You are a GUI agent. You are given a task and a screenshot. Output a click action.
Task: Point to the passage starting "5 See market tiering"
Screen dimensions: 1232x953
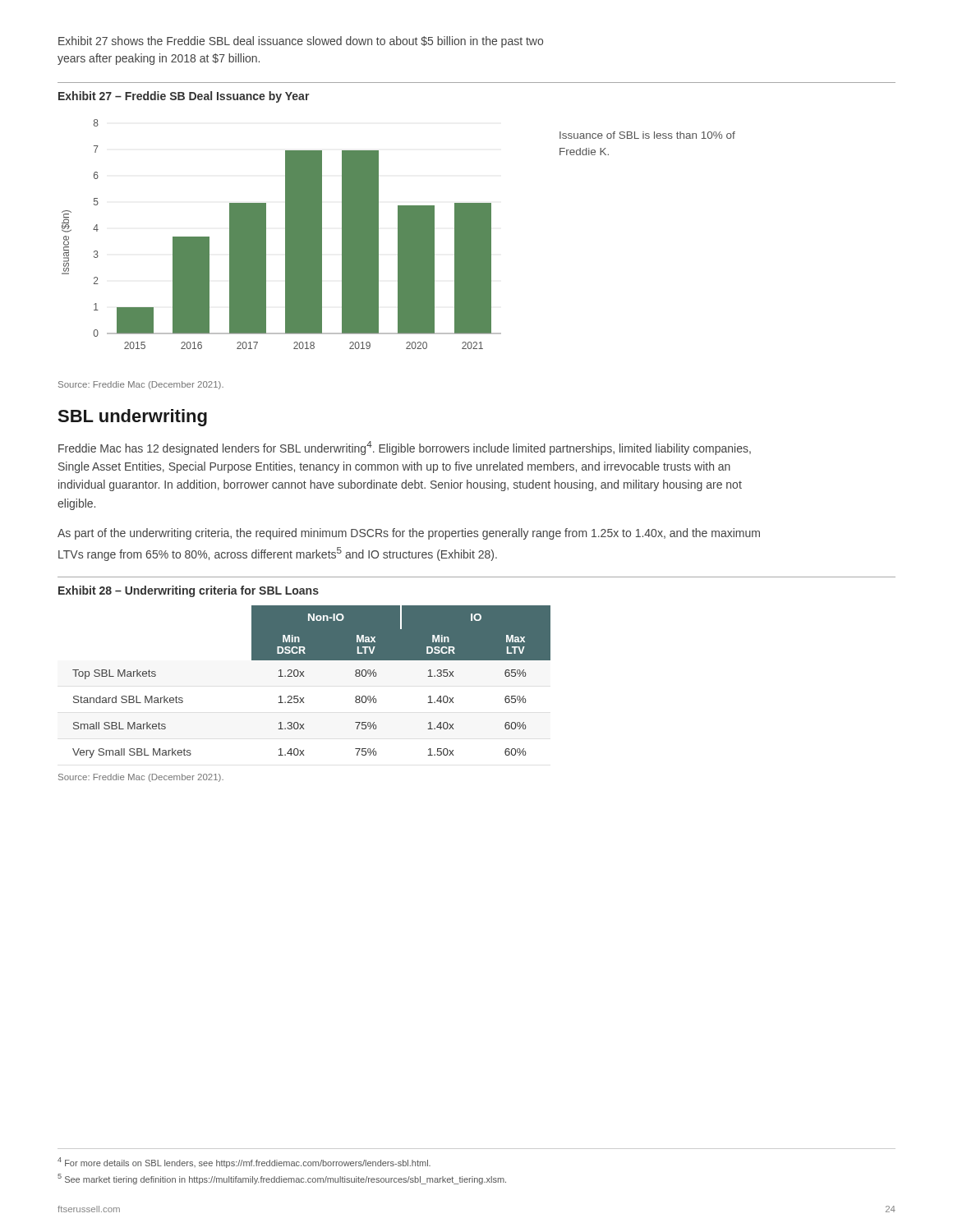(x=282, y=1178)
